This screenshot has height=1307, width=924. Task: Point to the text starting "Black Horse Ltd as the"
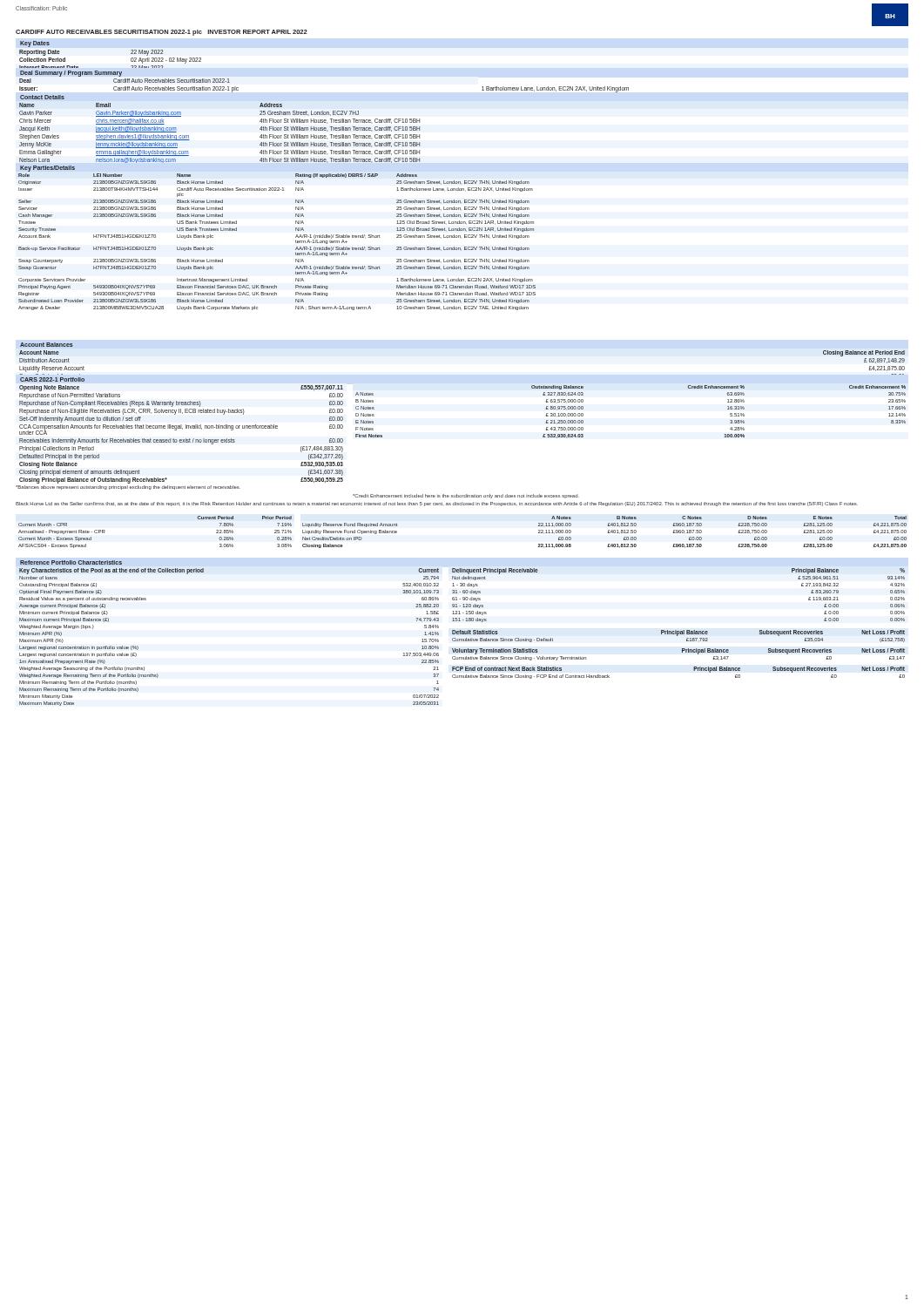pos(437,504)
